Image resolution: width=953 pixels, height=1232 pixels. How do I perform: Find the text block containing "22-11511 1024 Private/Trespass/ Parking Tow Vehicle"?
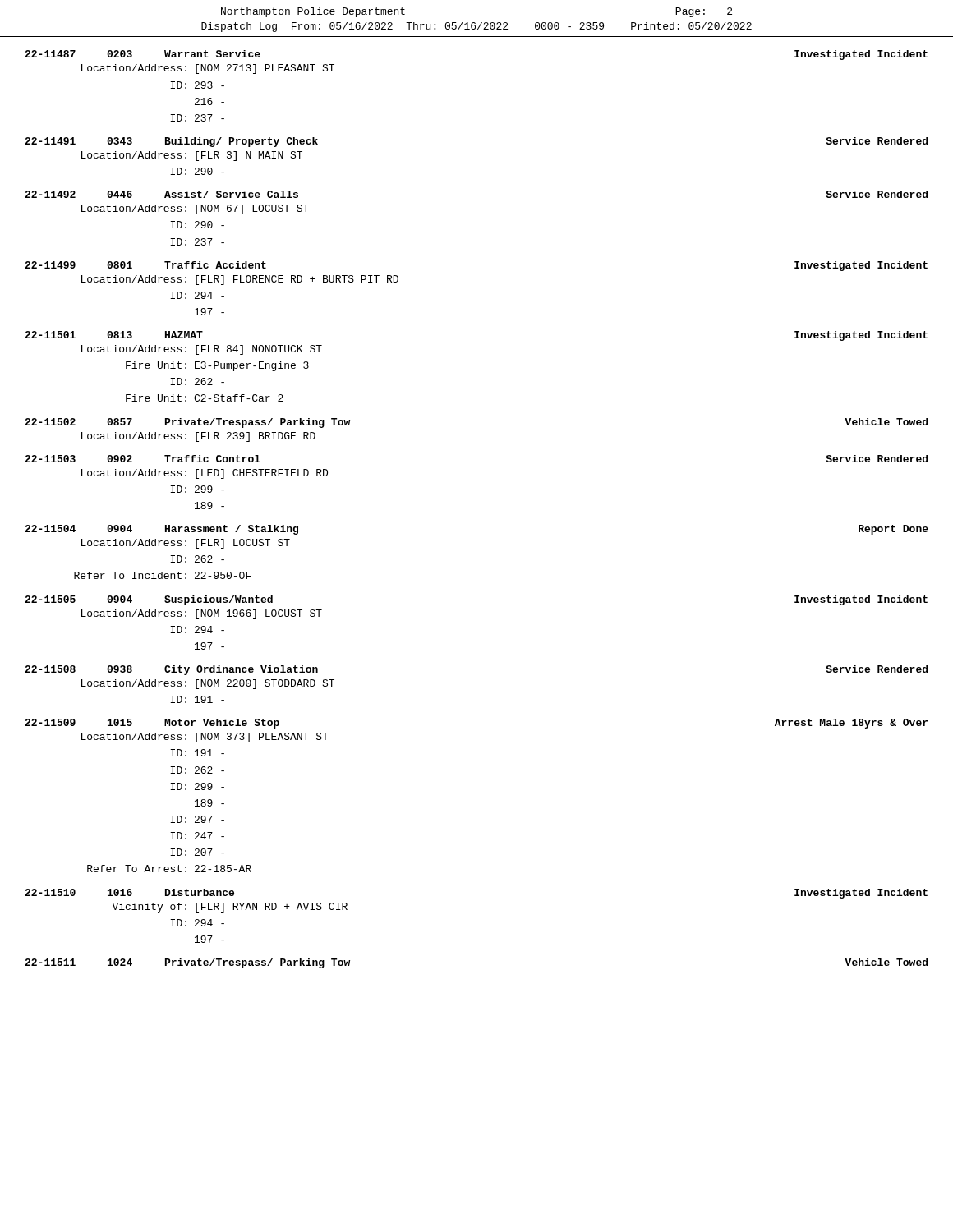pyautogui.click(x=47, y=963)
